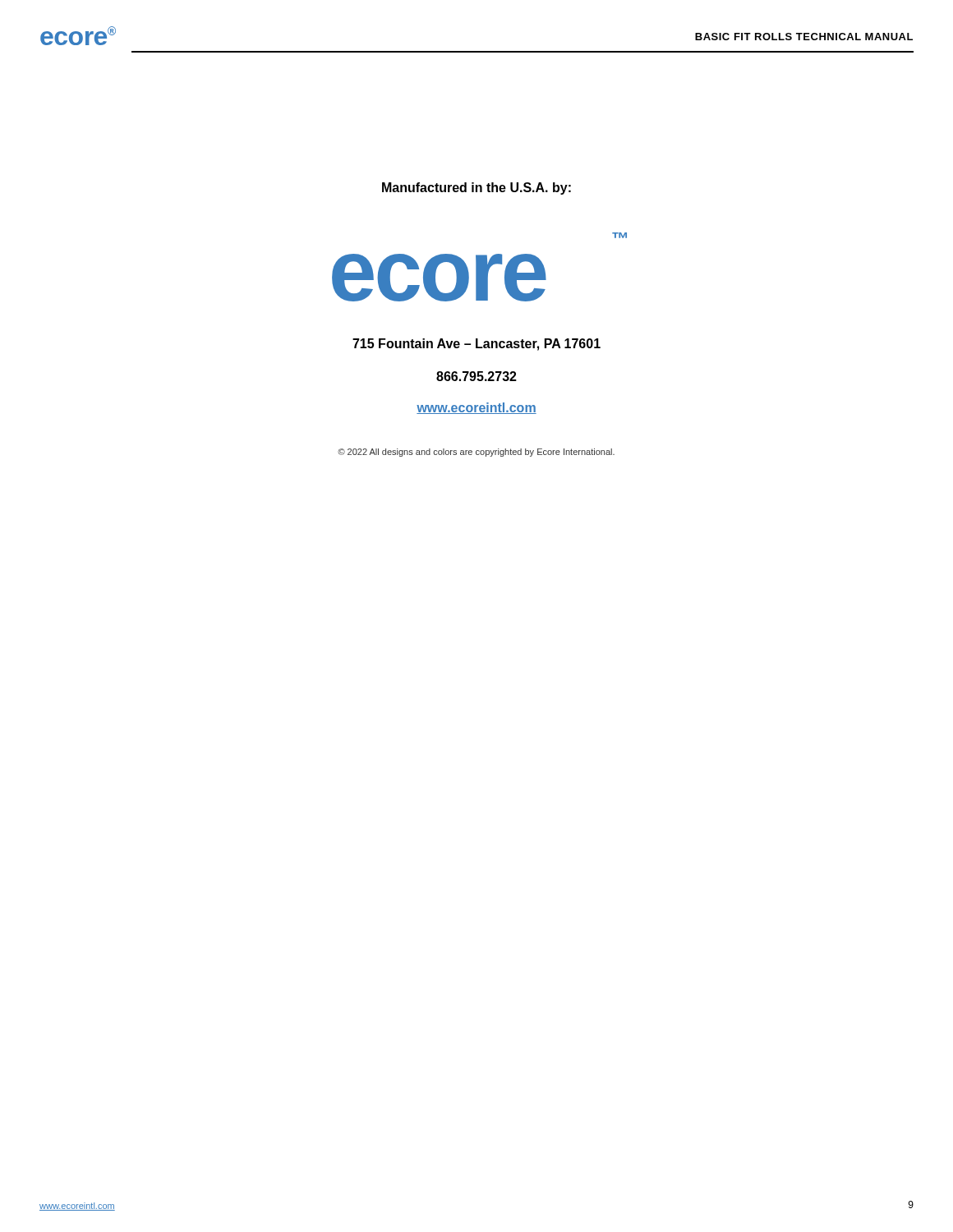Click the passage that begins "© 2022 All"

[x=476, y=452]
